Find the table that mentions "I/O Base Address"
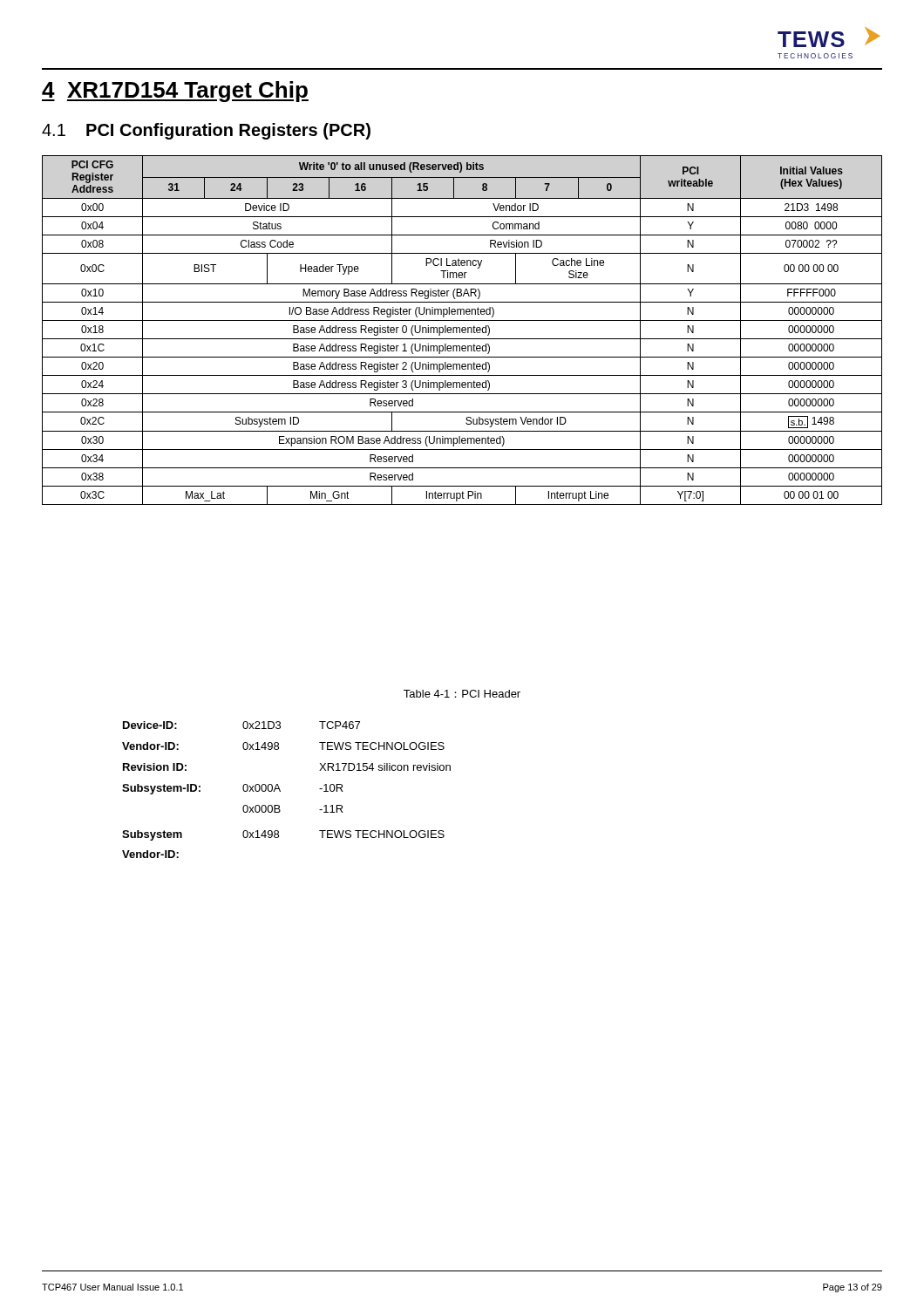924x1308 pixels. 462,330
